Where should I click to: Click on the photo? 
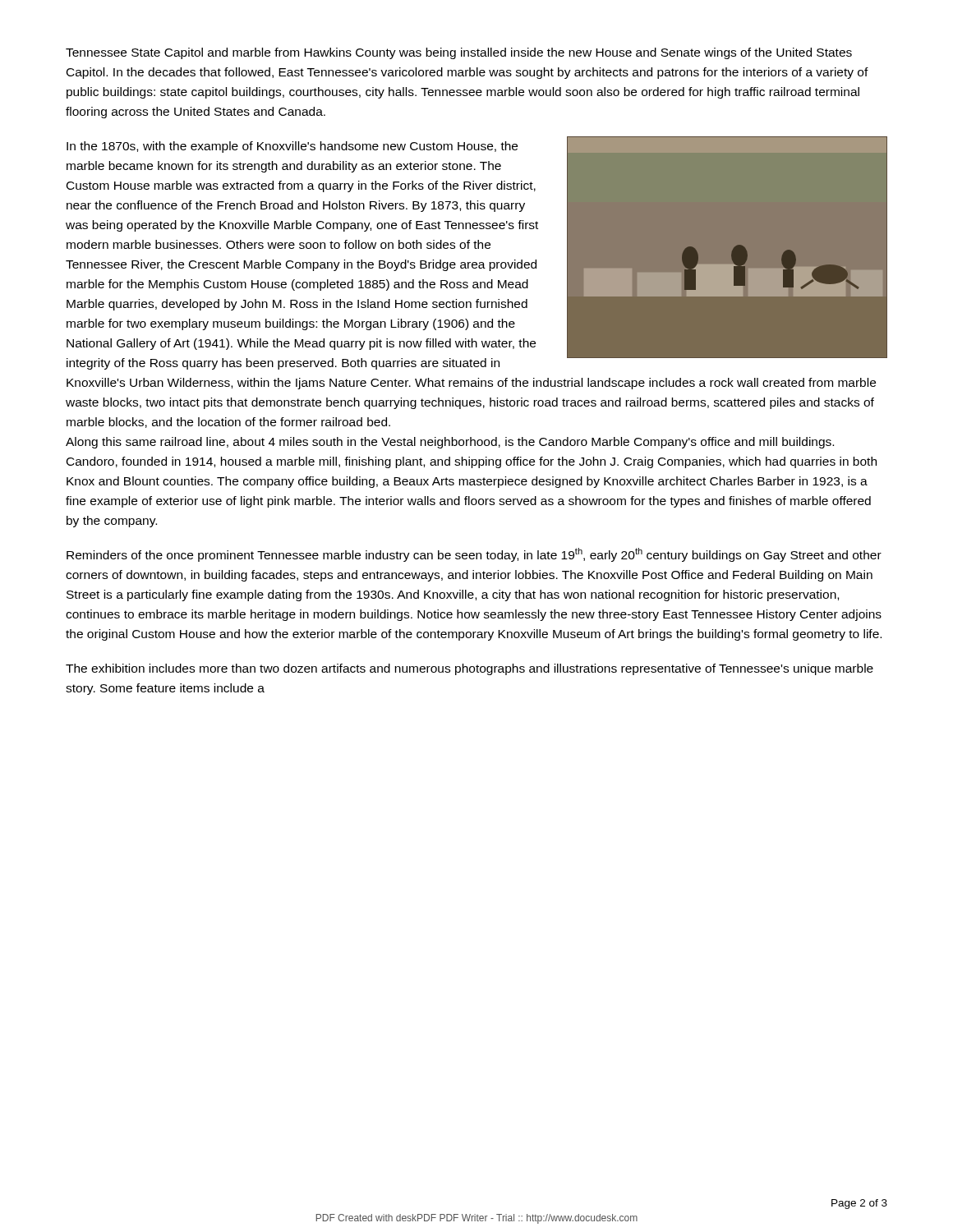tap(727, 250)
